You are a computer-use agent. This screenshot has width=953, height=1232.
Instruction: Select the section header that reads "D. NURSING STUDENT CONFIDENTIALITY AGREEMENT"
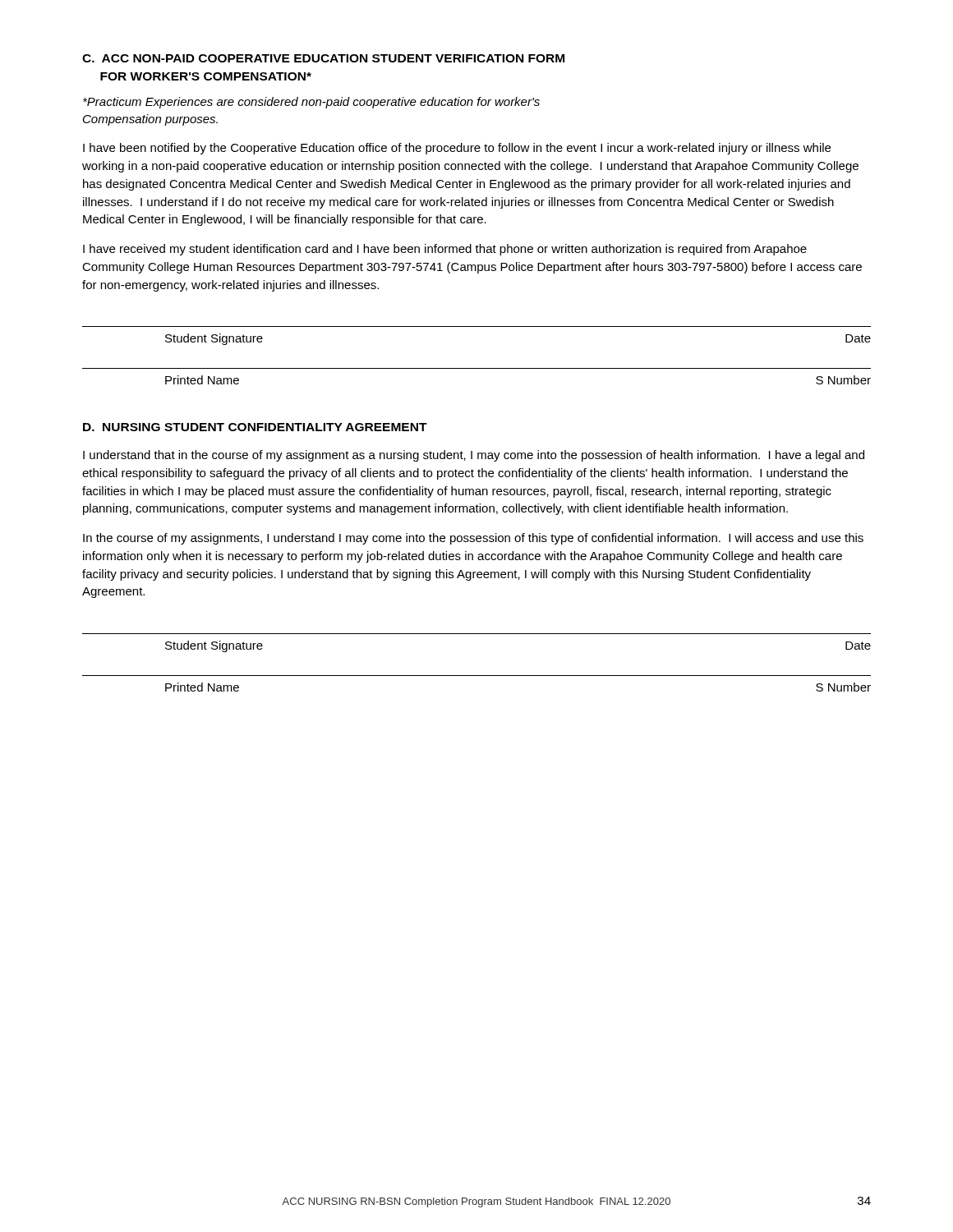(x=254, y=427)
